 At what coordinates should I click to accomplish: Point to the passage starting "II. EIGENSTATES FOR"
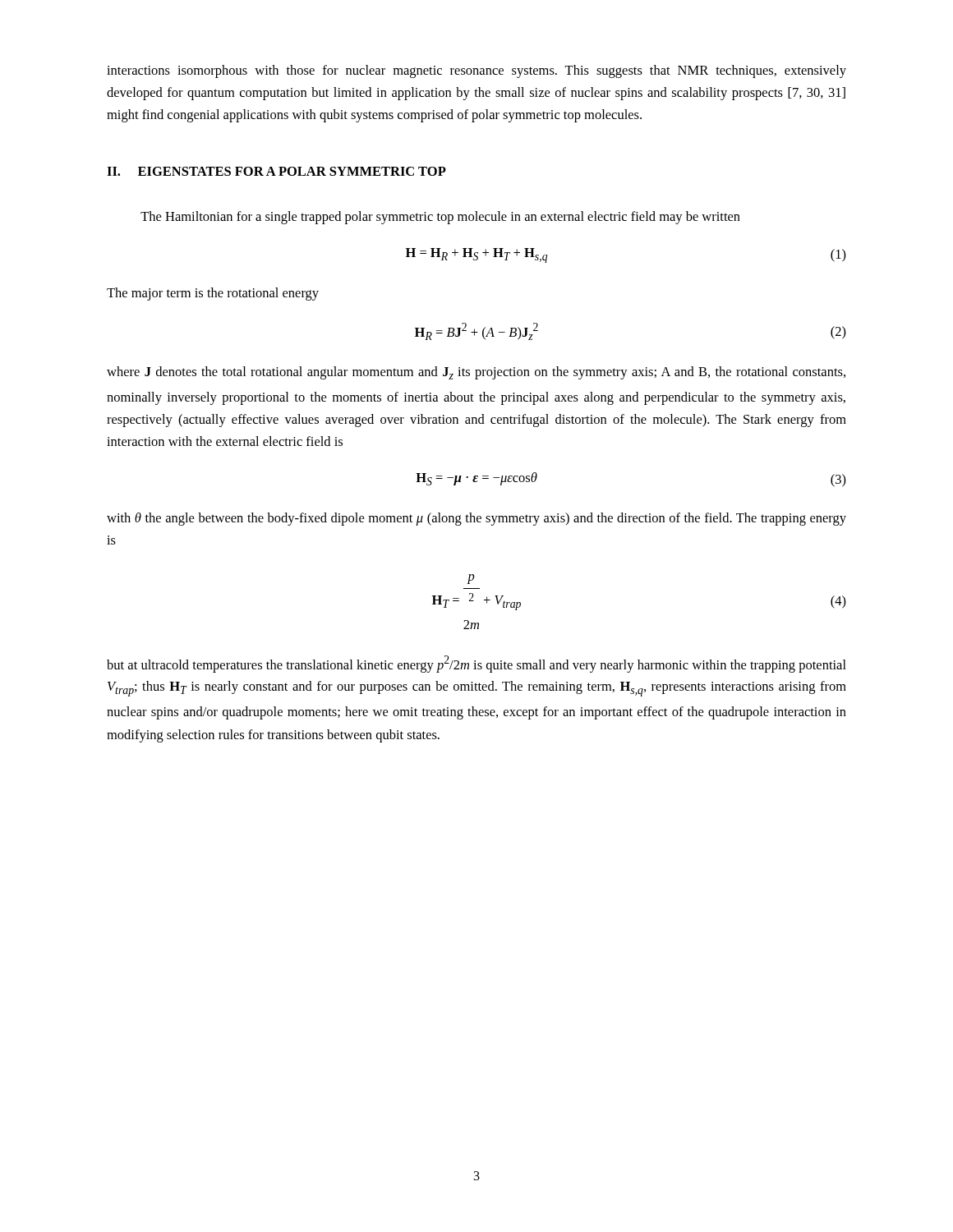[276, 171]
